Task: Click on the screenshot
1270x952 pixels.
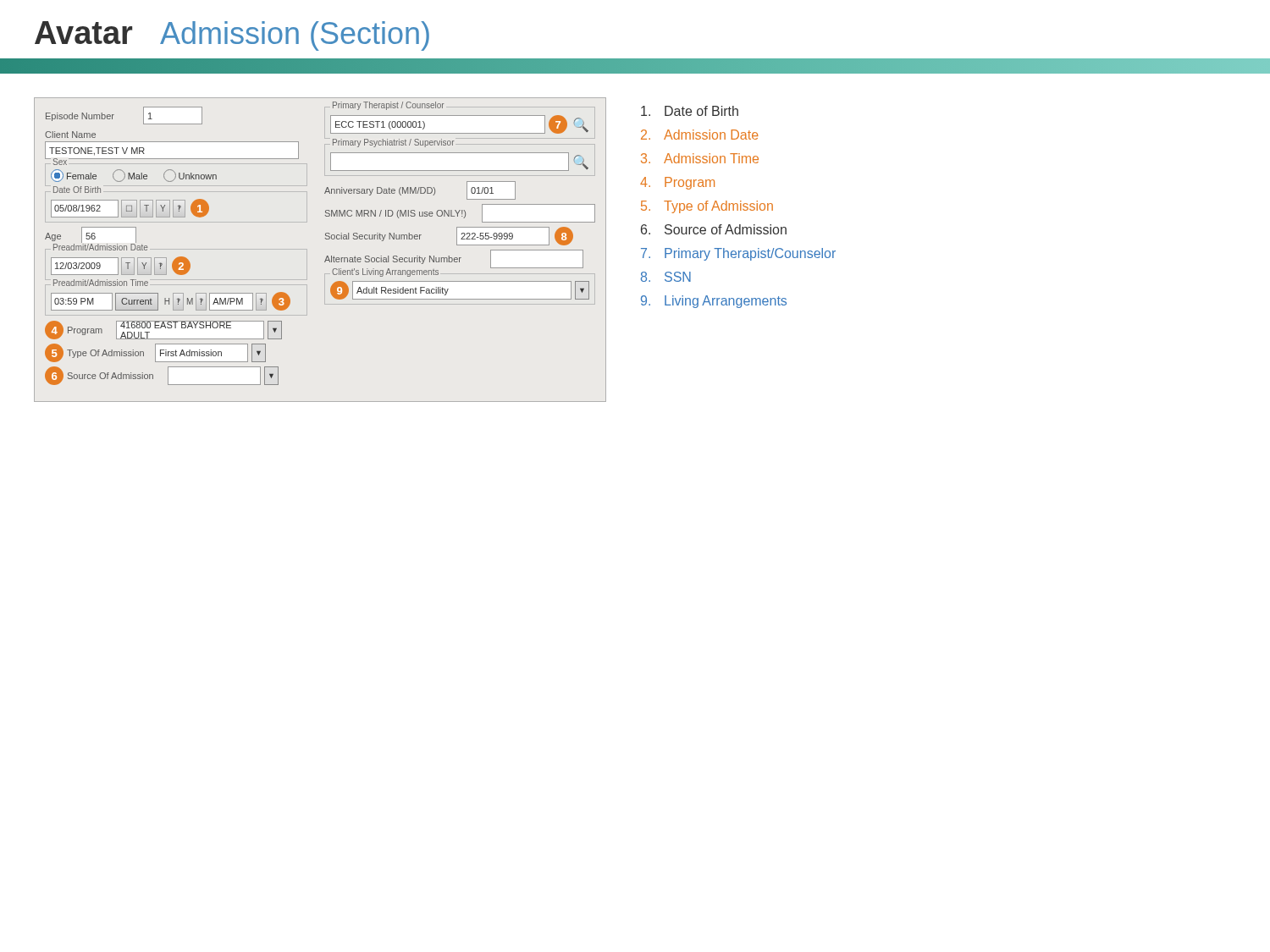Action: coord(320,250)
